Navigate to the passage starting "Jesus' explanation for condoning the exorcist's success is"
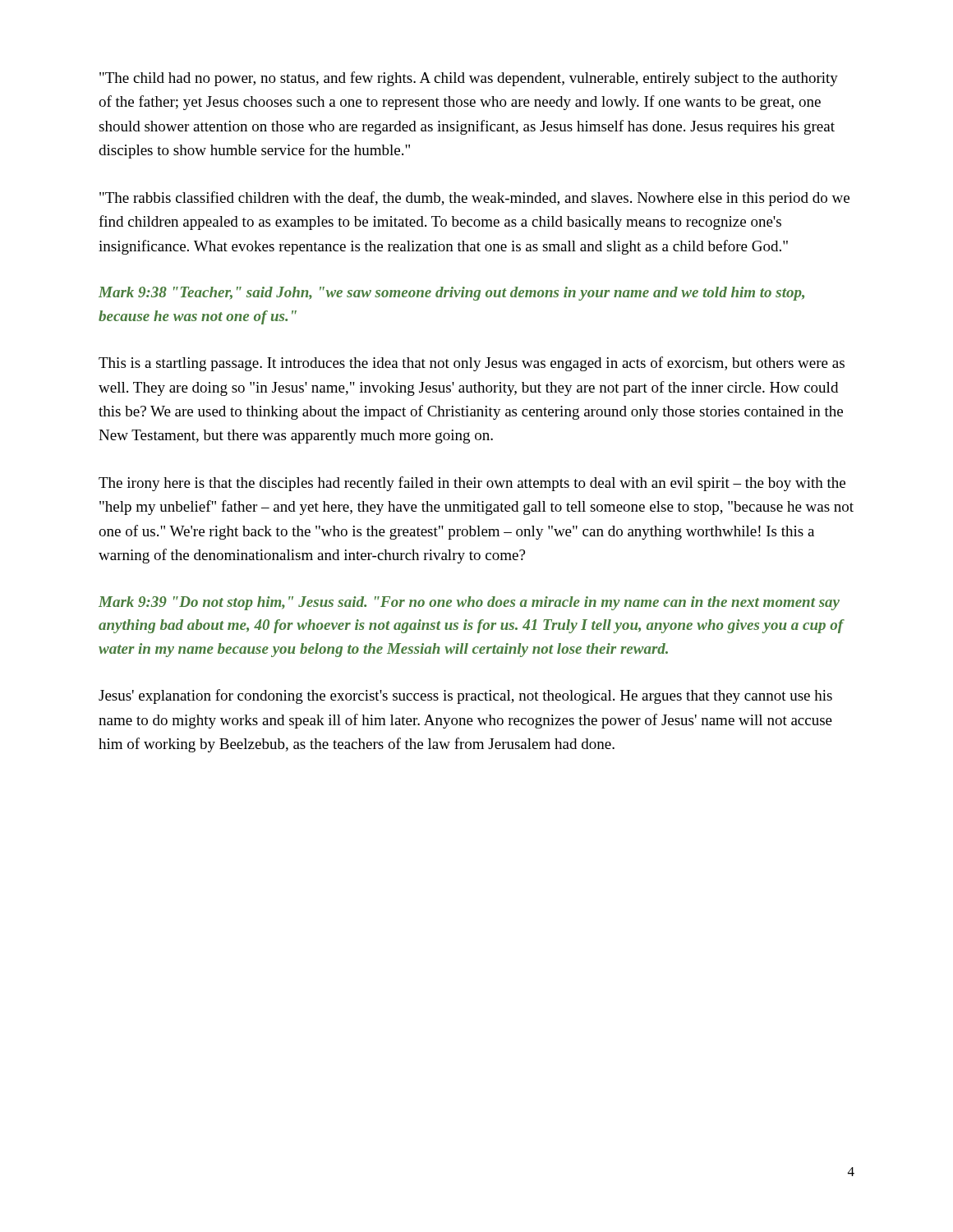953x1232 pixels. point(466,719)
